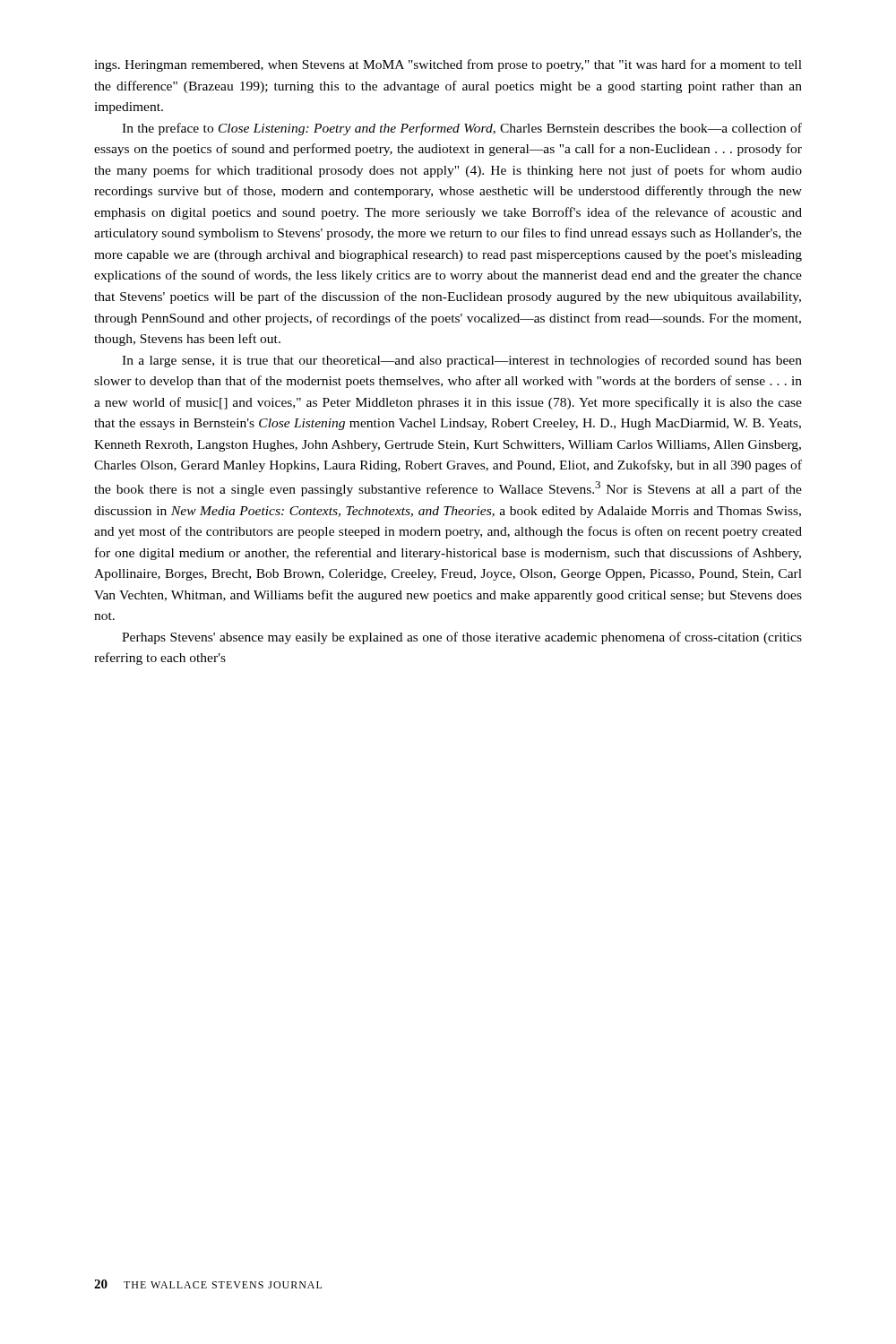Screen dimensions: 1344x896
Task: Select the region starting "ings. Heringman remembered, when Stevens at MoMA "switched"
Action: [x=448, y=361]
